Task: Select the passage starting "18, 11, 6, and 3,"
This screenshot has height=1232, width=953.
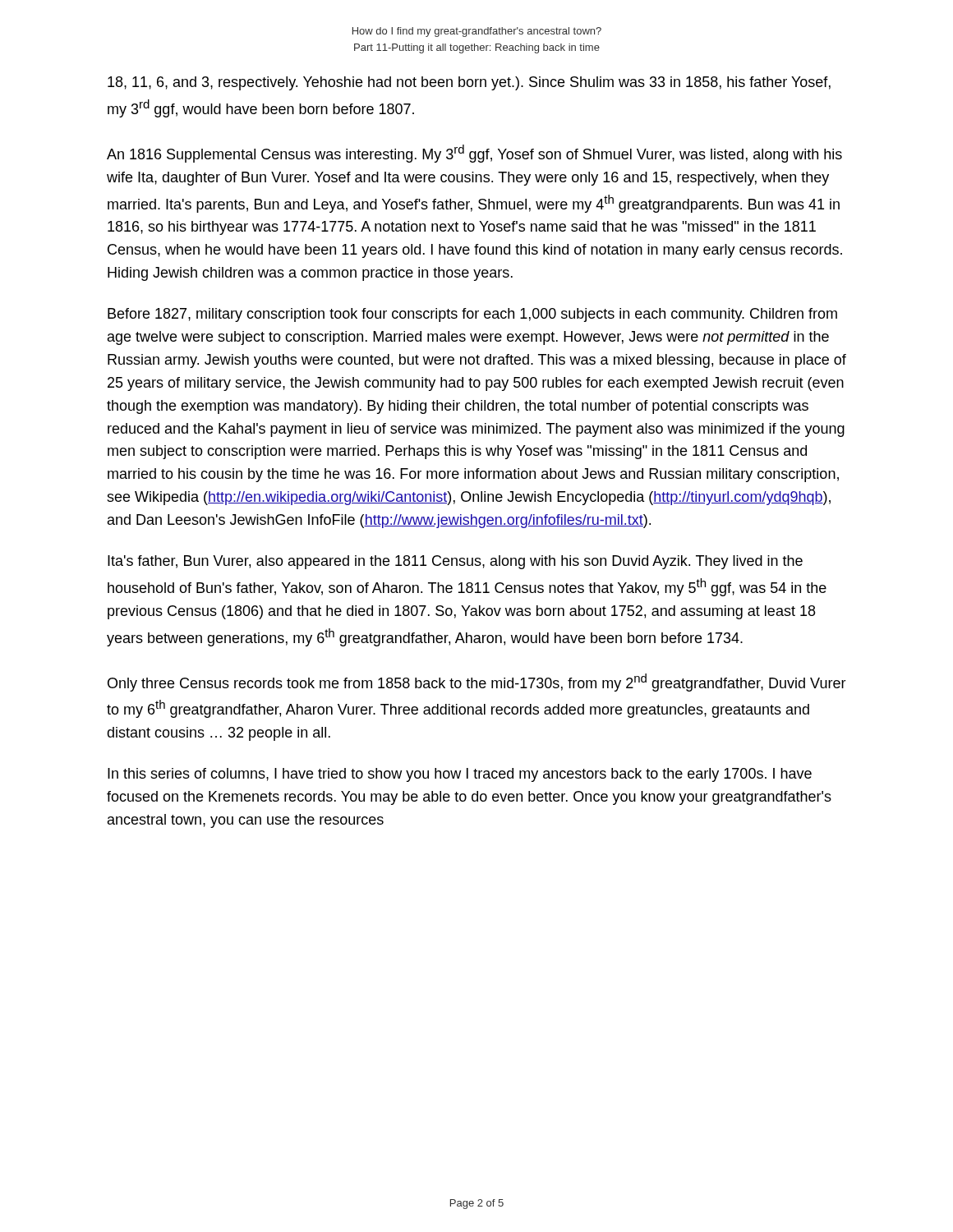Action: [x=469, y=96]
